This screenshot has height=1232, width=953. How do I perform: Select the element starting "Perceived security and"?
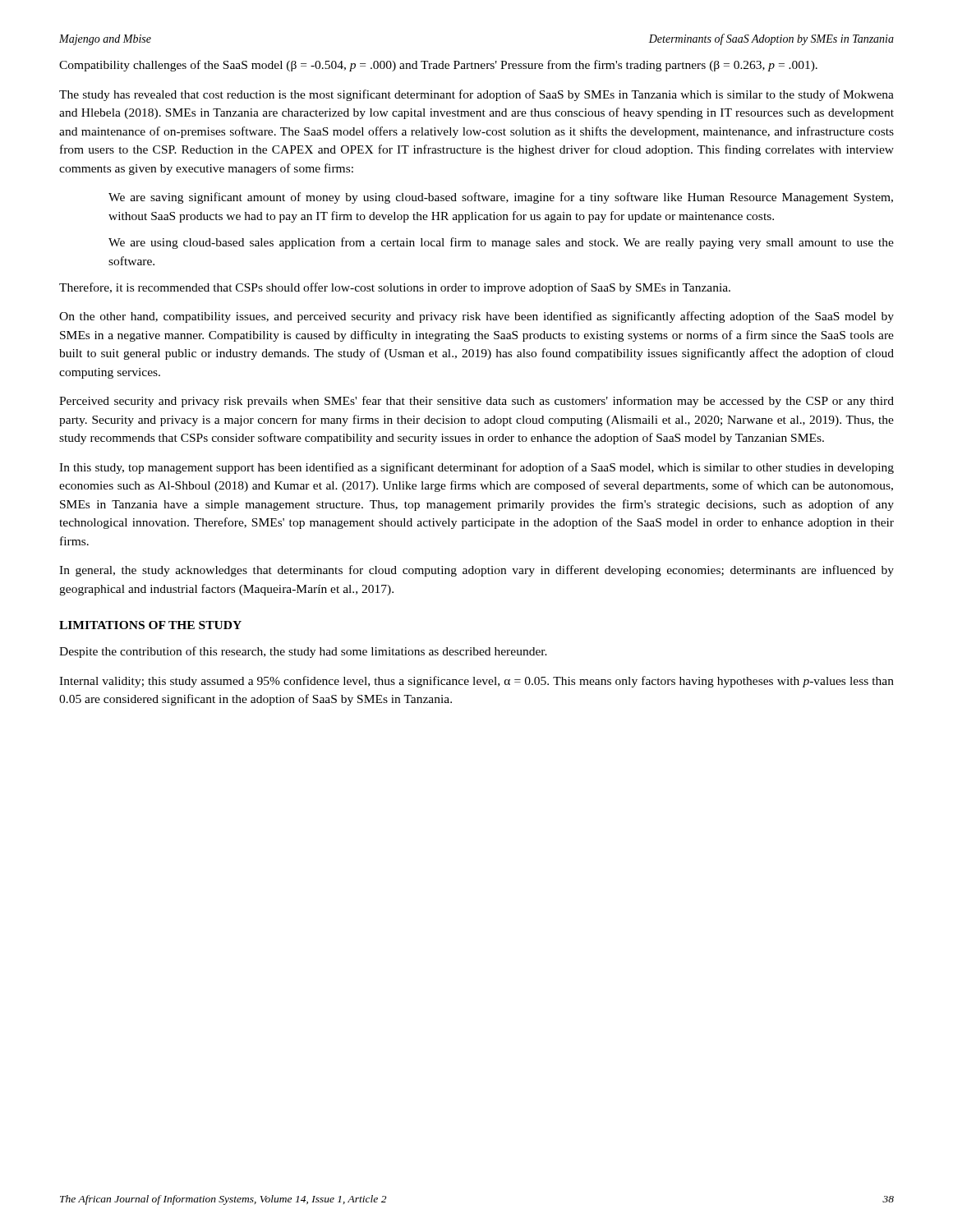pyautogui.click(x=476, y=419)
